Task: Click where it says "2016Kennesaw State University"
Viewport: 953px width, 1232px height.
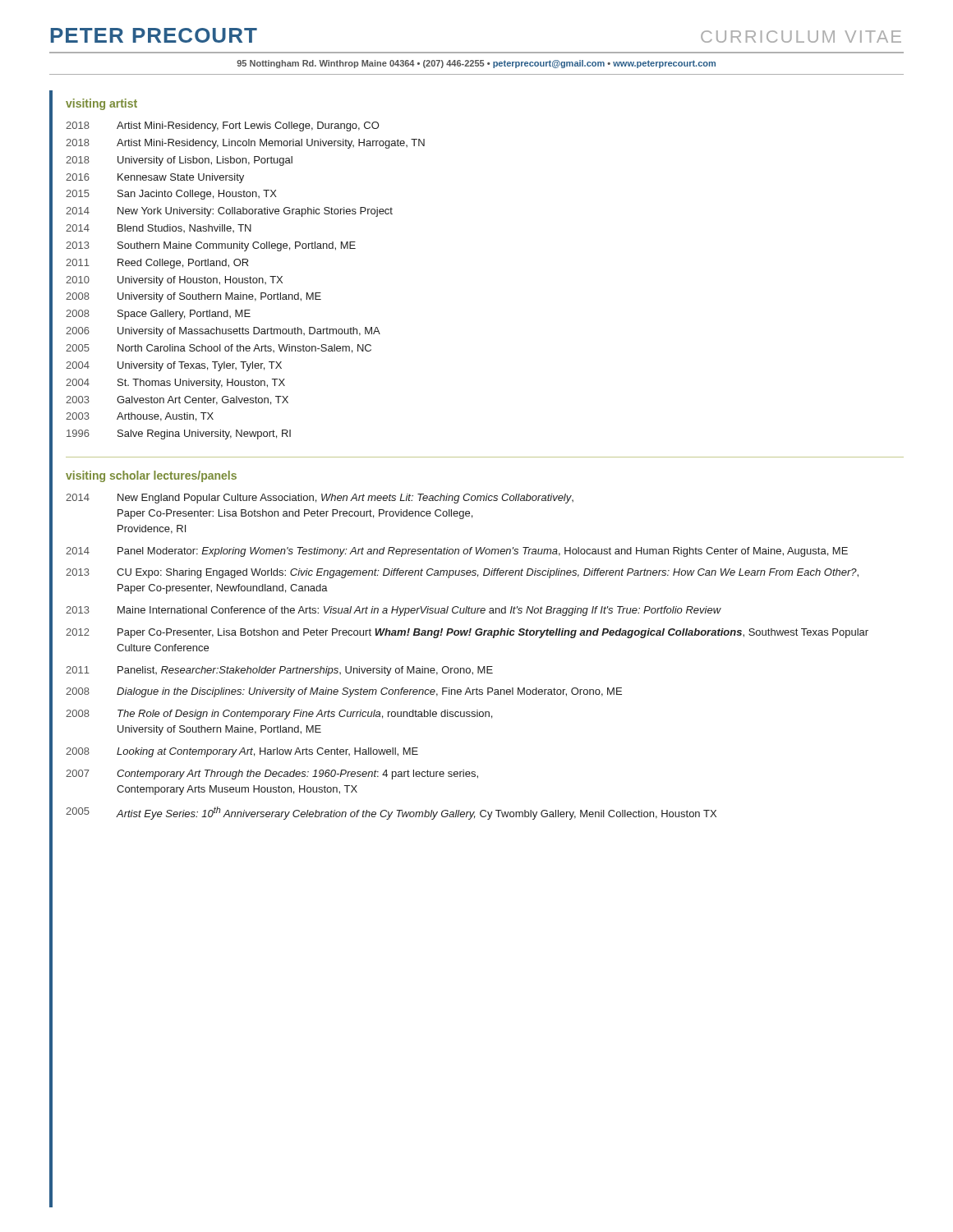Action: point(155,178)
